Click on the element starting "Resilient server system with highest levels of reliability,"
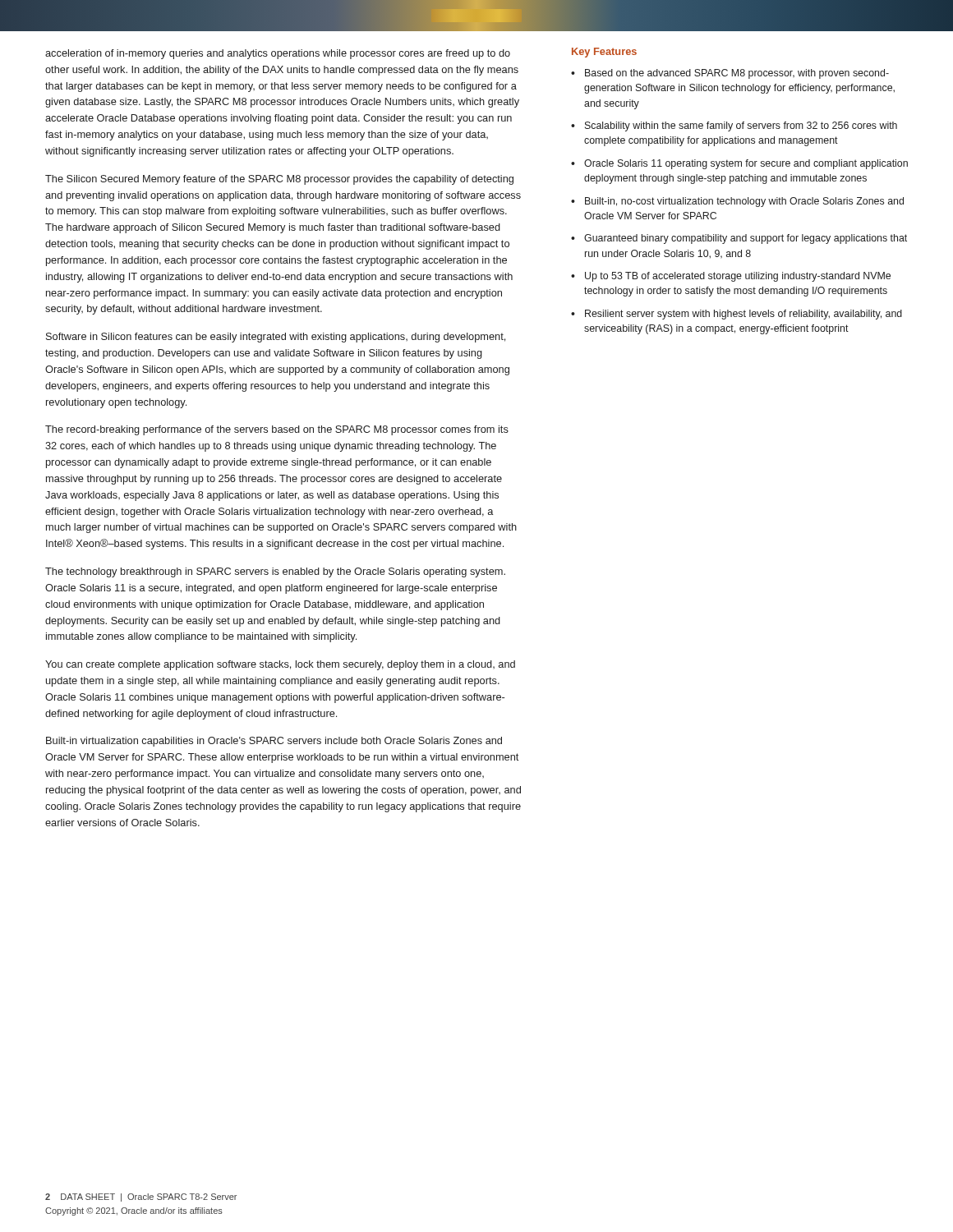This screenshot has height=1232, width=953. point(743,321)
